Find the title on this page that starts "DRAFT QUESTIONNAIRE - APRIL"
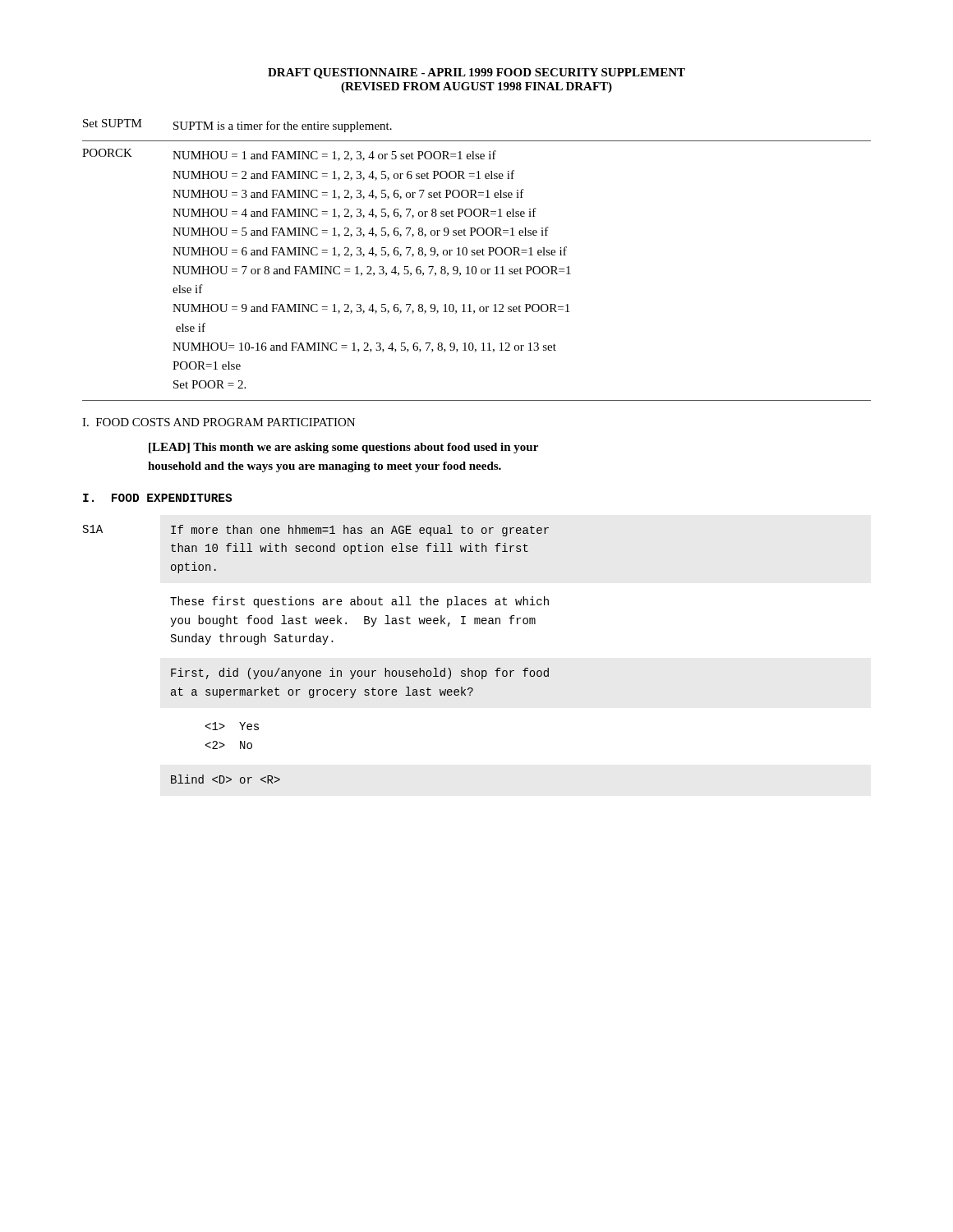953x1232 pixels. (476, 79)
